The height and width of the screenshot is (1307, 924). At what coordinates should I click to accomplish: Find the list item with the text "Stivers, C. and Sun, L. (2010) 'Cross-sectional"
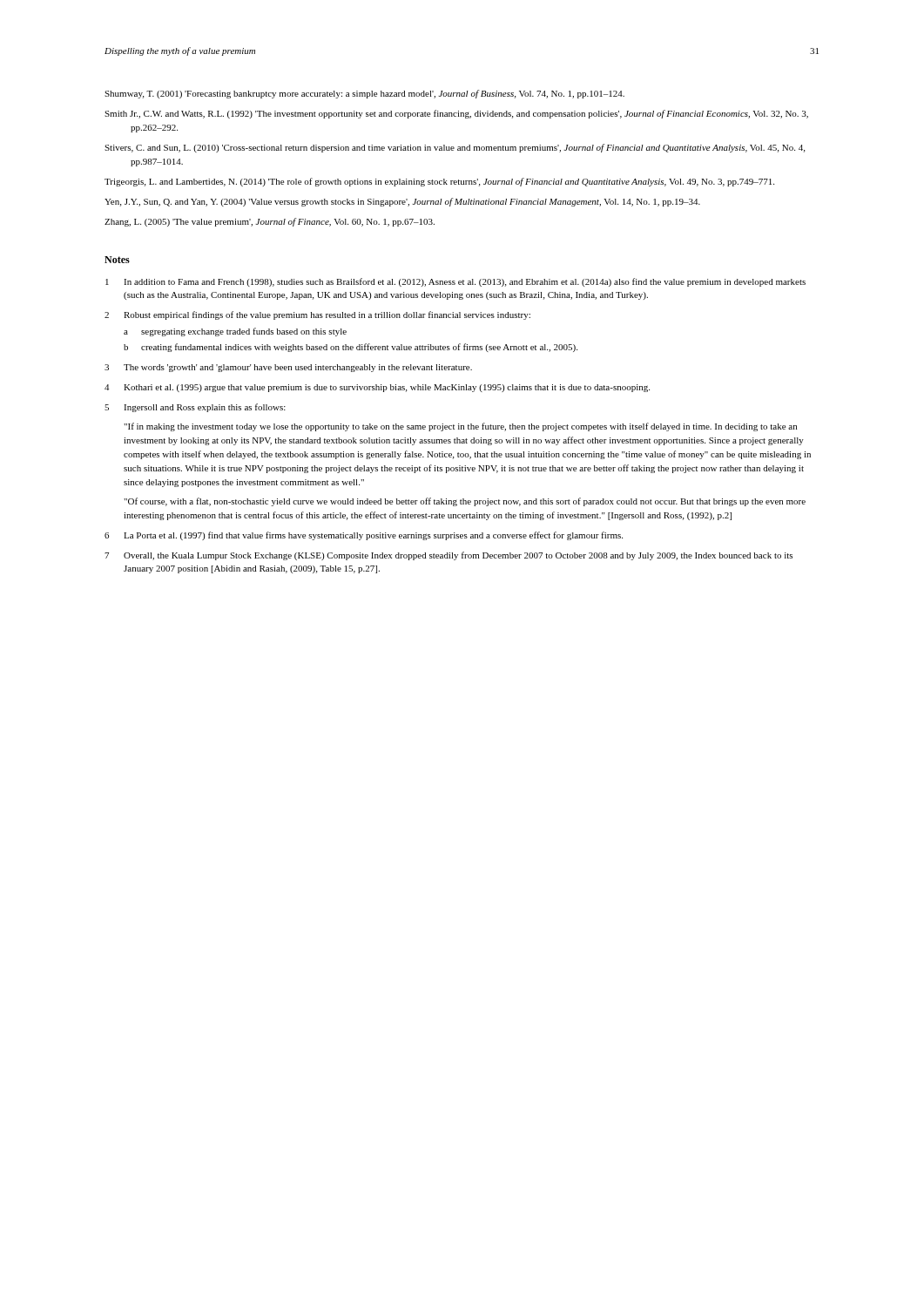[455, 154]
